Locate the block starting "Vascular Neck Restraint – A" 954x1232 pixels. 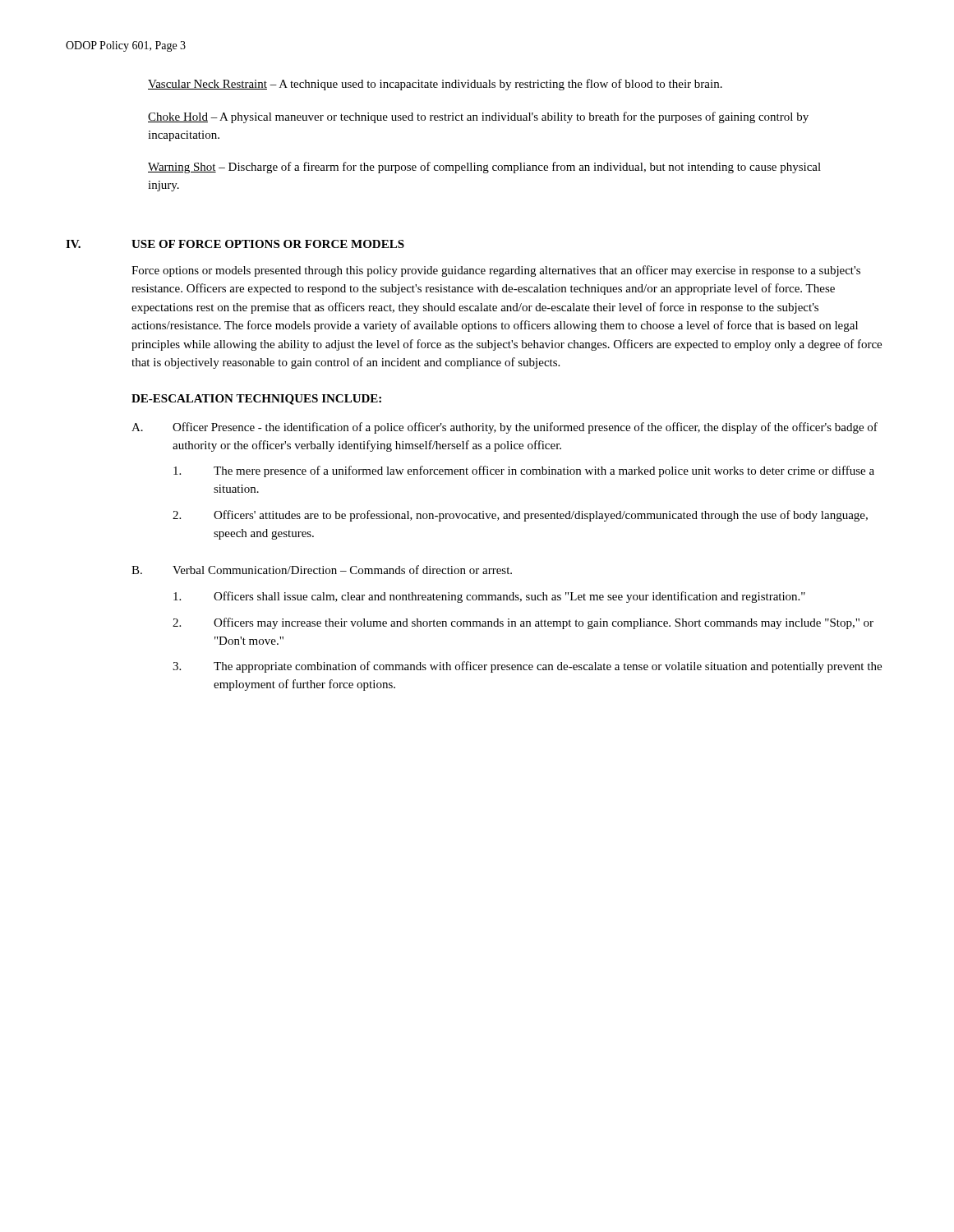coord(435,84)
